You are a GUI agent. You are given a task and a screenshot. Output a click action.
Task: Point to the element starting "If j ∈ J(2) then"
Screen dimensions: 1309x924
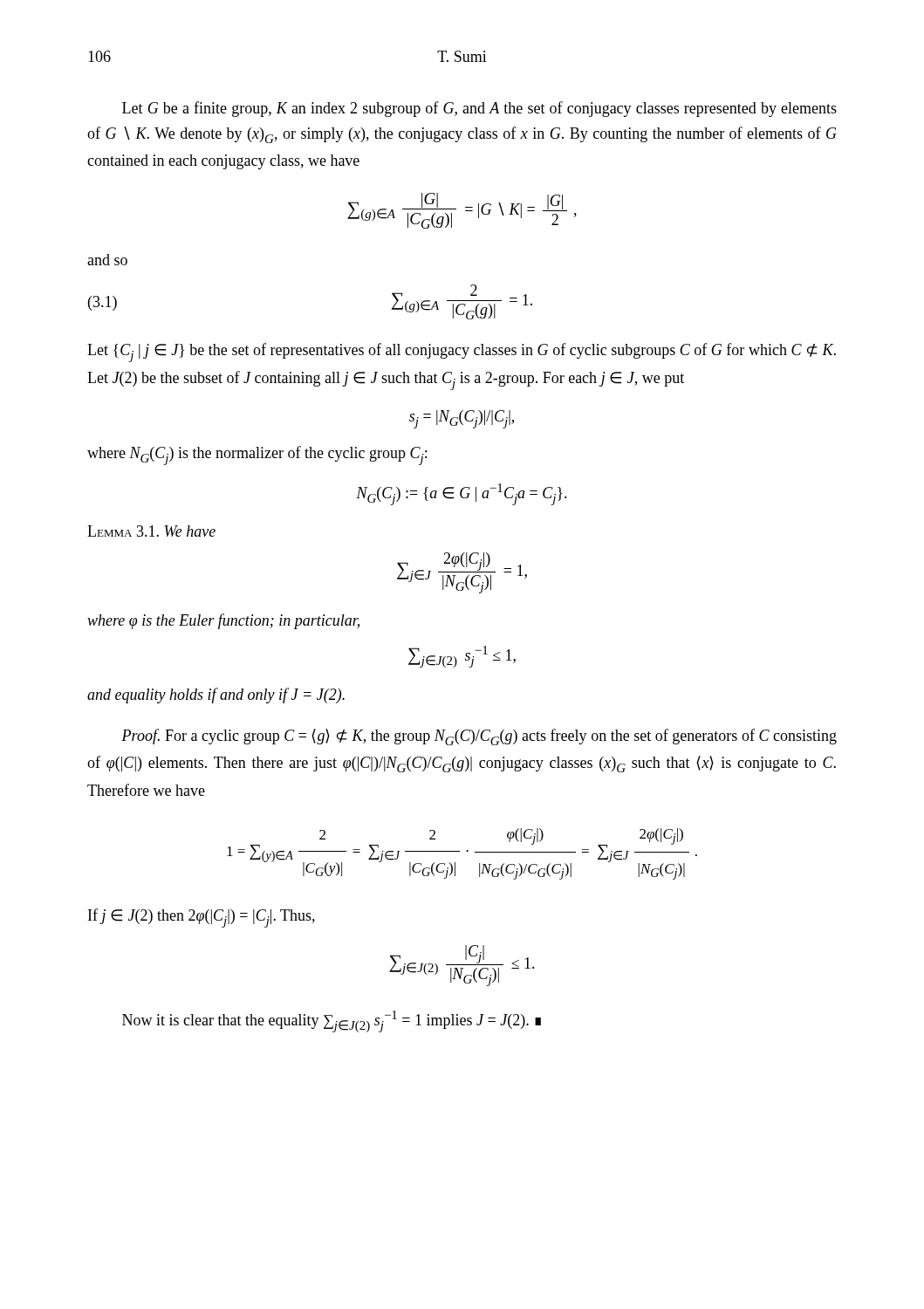(201, 917)
